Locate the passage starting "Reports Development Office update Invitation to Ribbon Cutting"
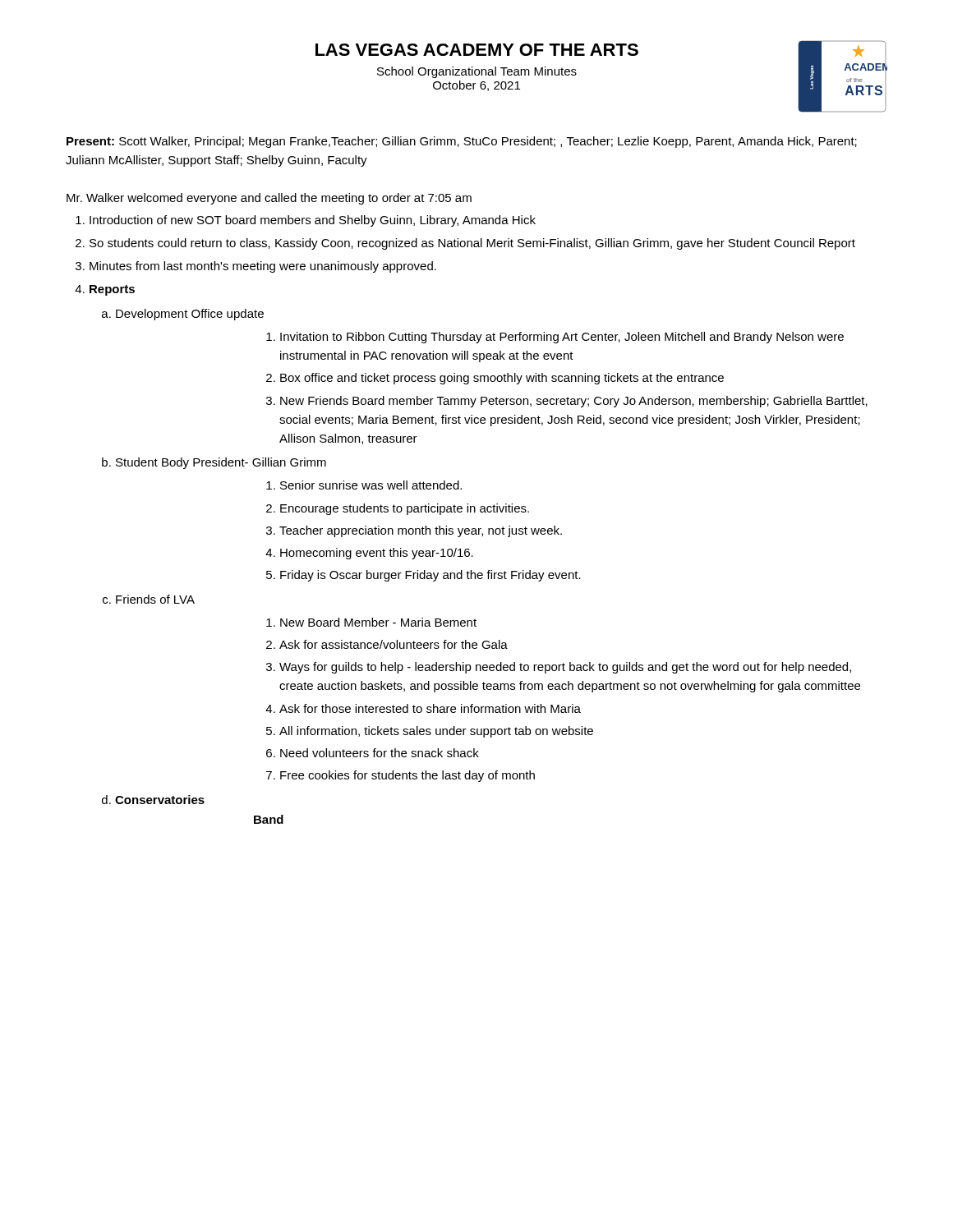The width and height of the screenshot is (953, 1232). (112, 290)
